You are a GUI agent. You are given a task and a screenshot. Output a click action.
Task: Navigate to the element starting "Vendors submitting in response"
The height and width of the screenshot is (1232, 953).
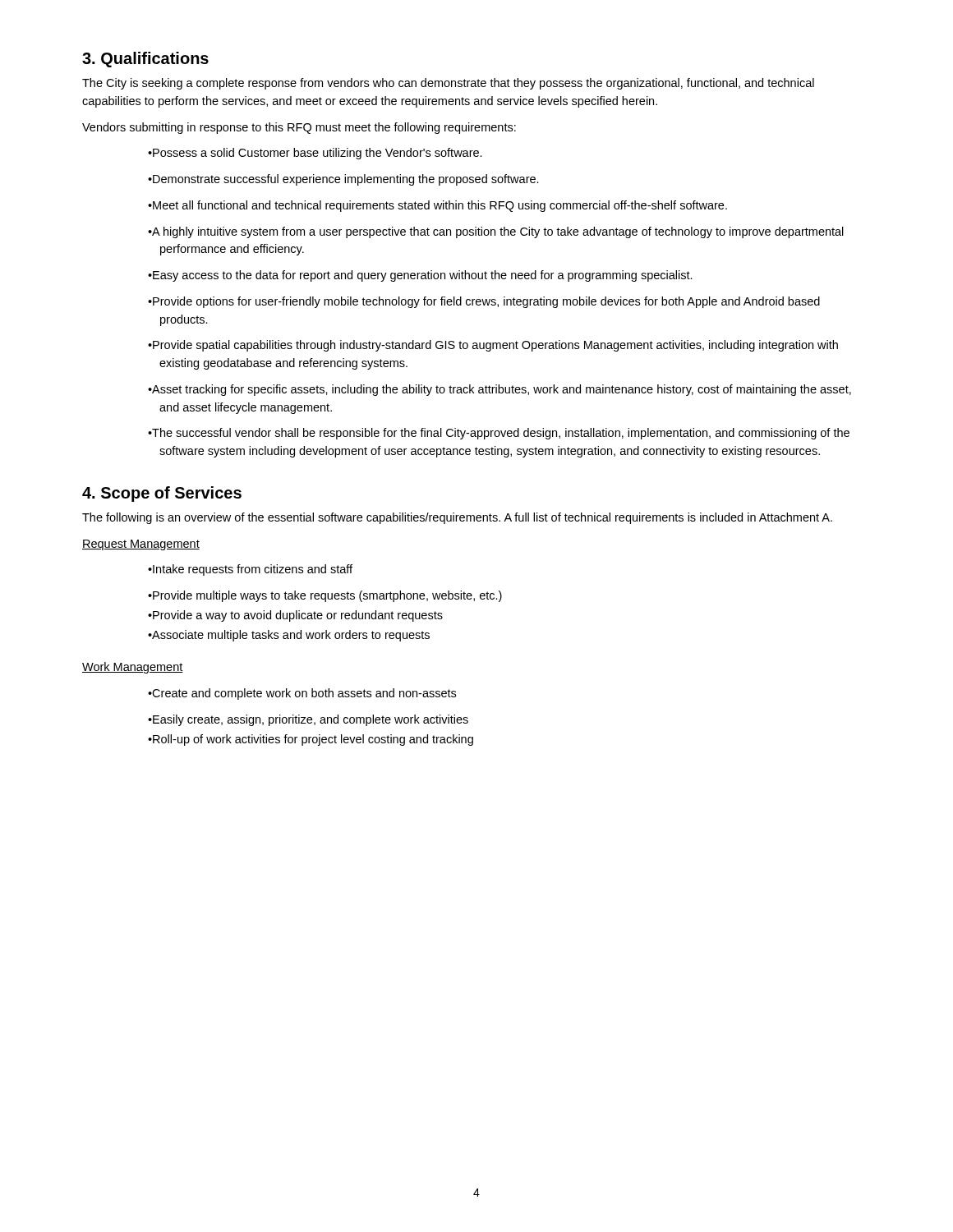(299, 127)
